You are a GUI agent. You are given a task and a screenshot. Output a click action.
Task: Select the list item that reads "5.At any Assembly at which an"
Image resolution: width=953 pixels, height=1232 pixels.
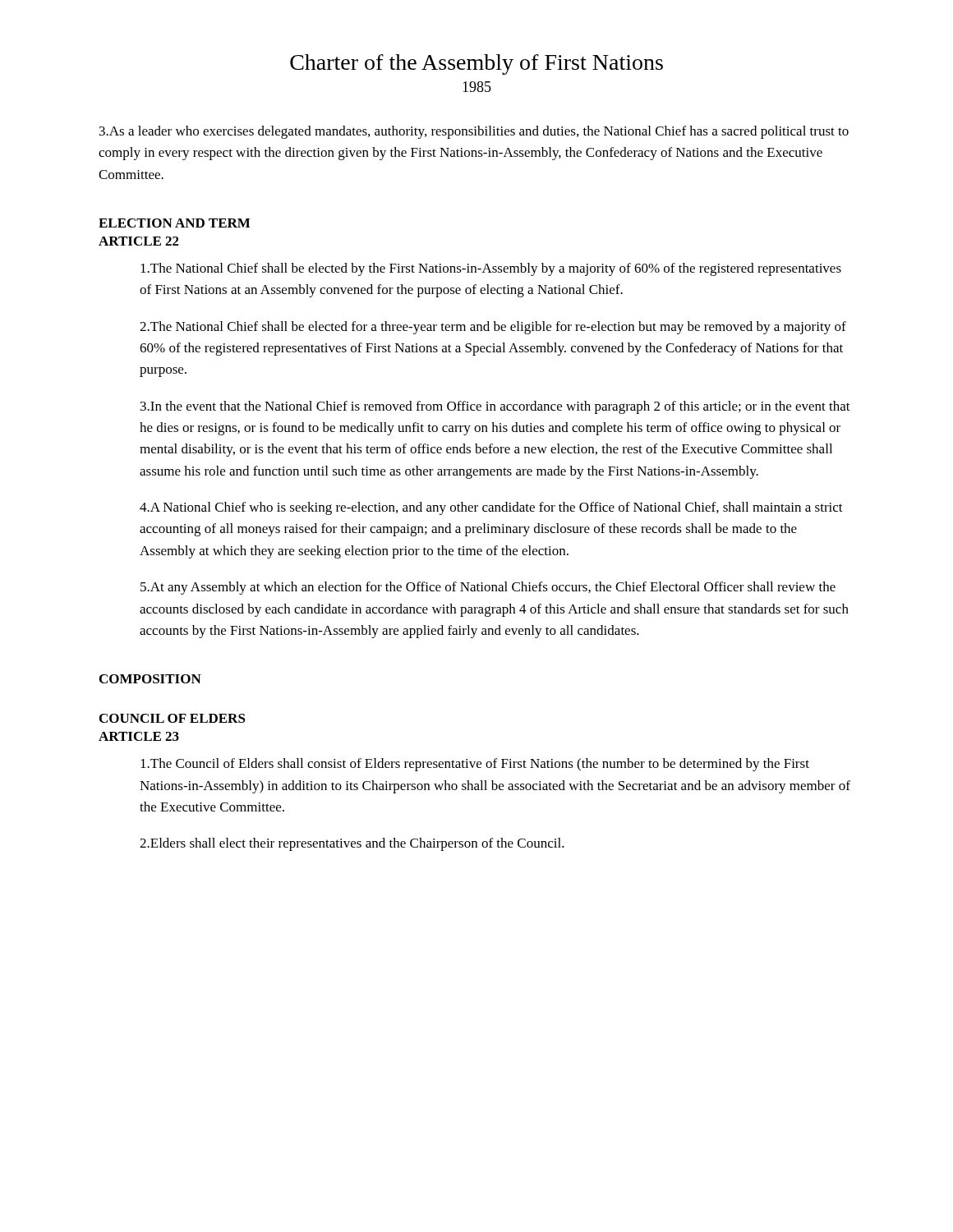point(494,609)
